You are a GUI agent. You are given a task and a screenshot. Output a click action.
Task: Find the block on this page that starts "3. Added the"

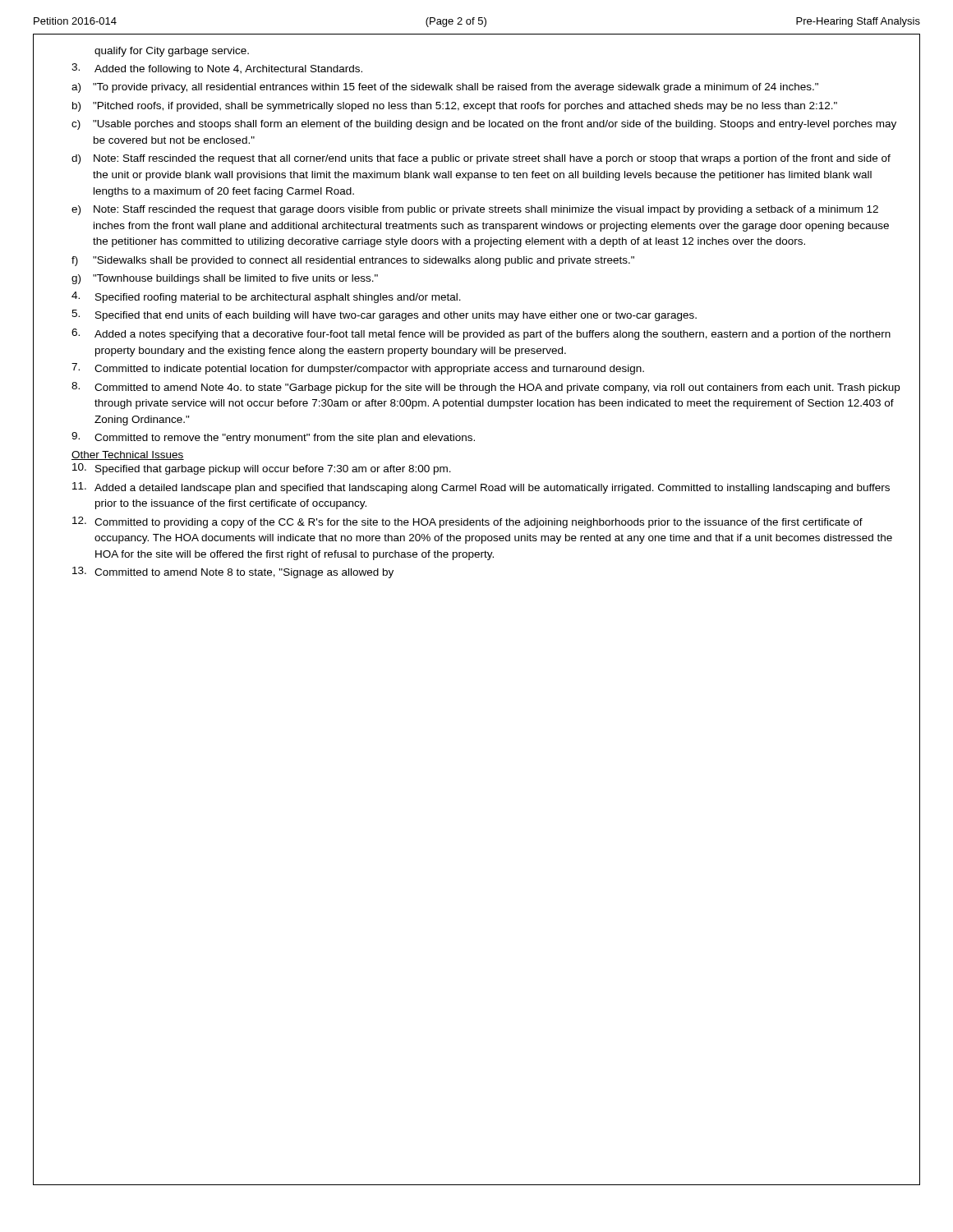coord(217,69)
